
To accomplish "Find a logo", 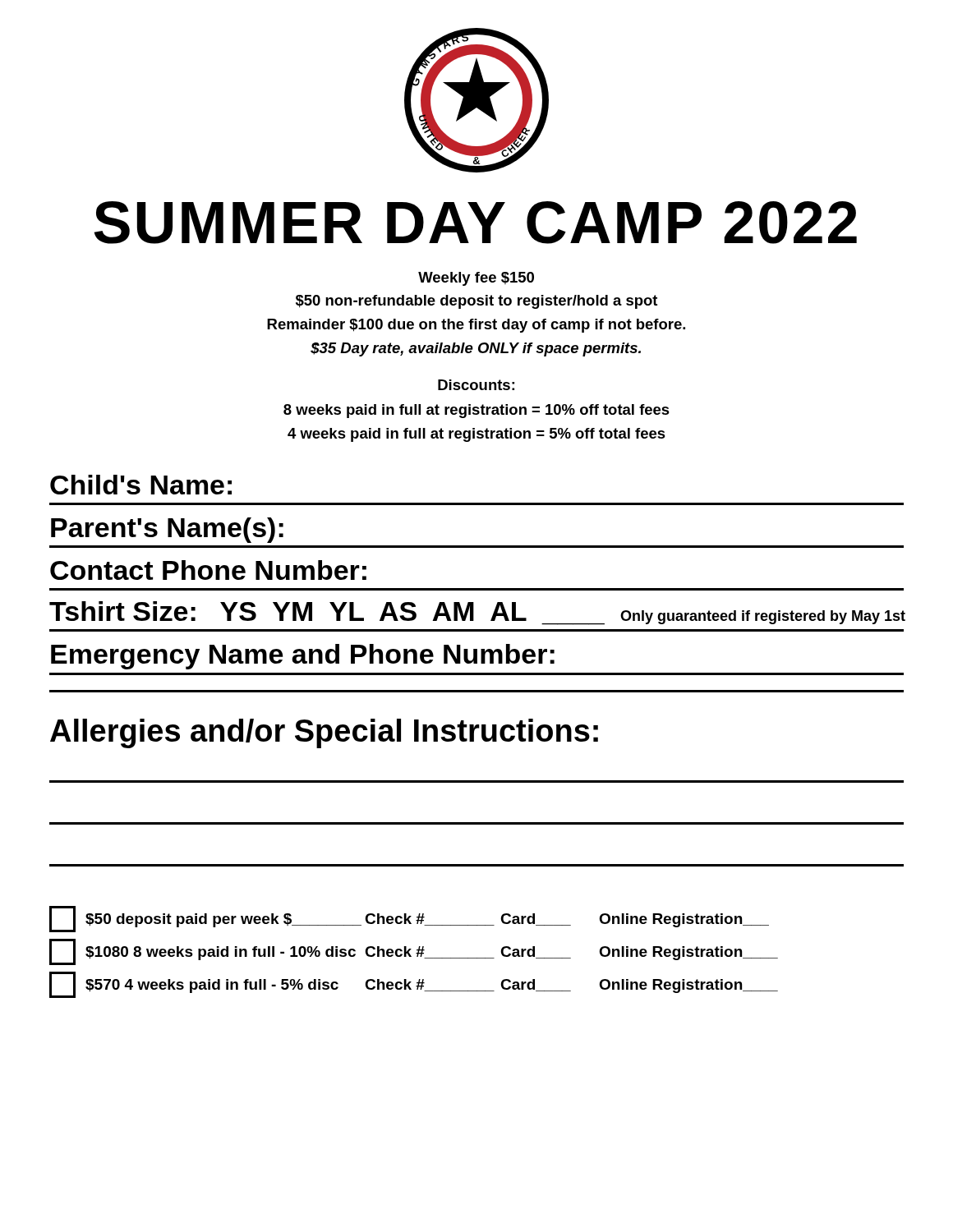I will point(476,89).
